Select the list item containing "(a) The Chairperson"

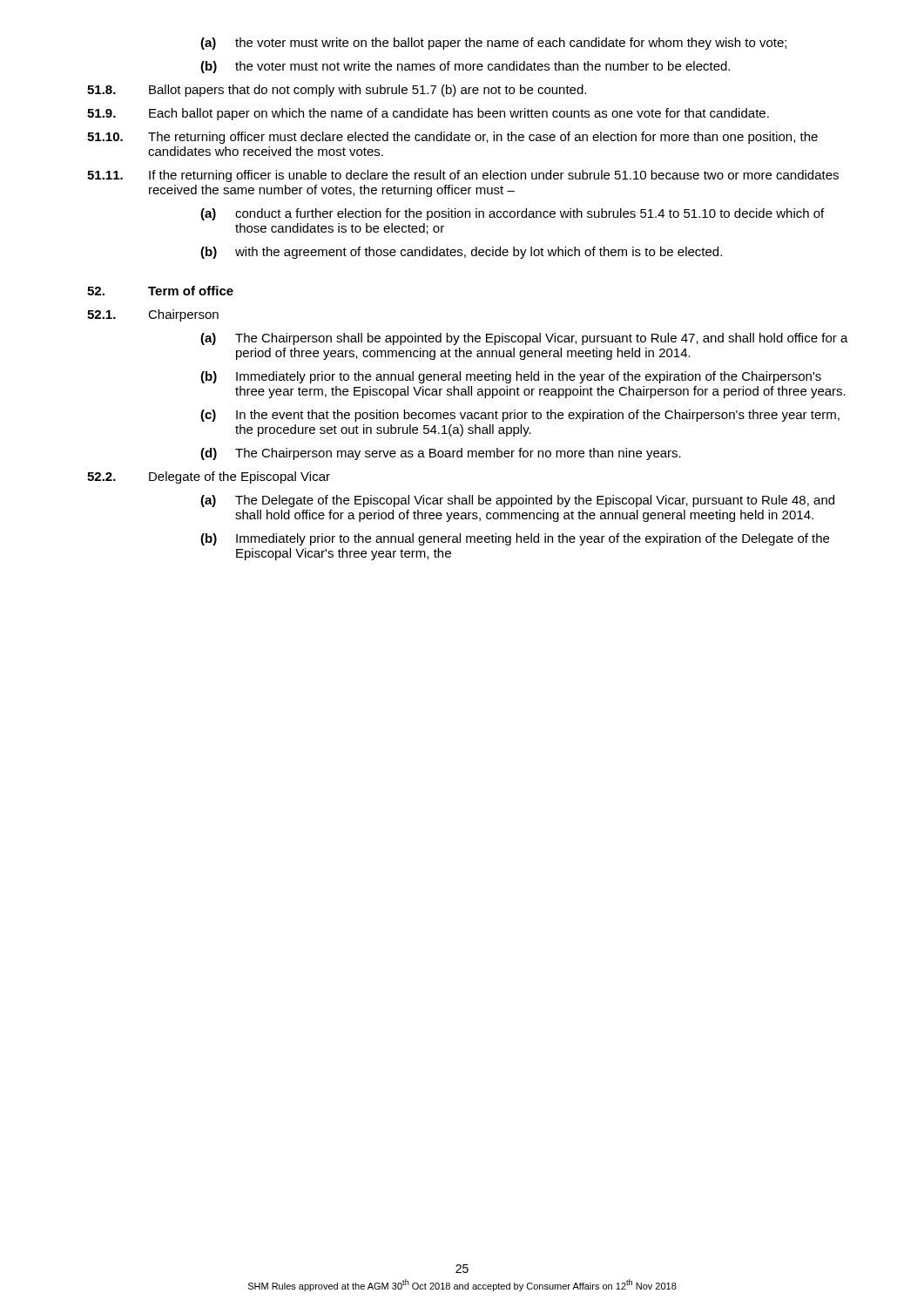pos(527,345)
